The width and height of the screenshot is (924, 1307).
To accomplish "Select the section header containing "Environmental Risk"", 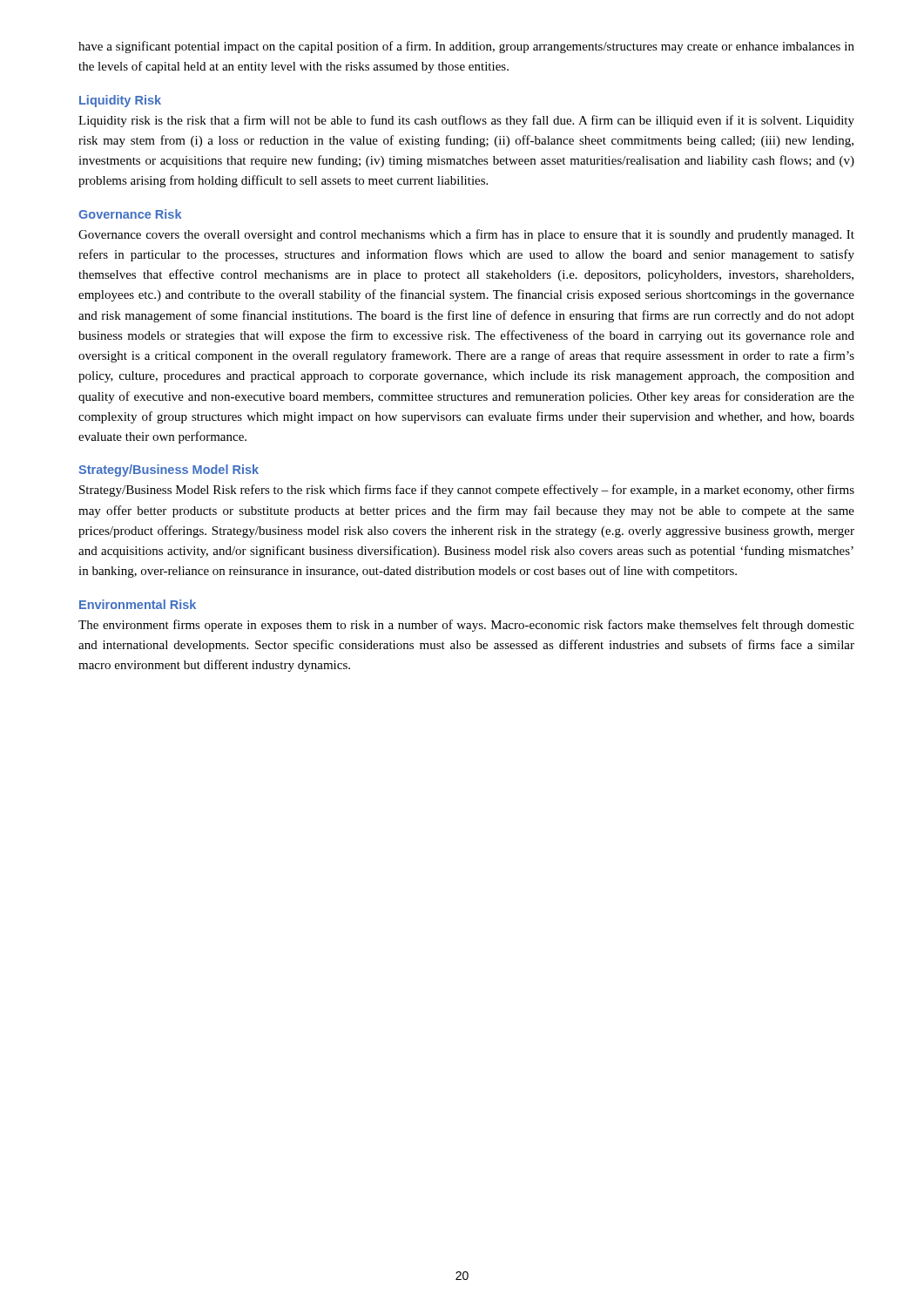I will (137, 604).
